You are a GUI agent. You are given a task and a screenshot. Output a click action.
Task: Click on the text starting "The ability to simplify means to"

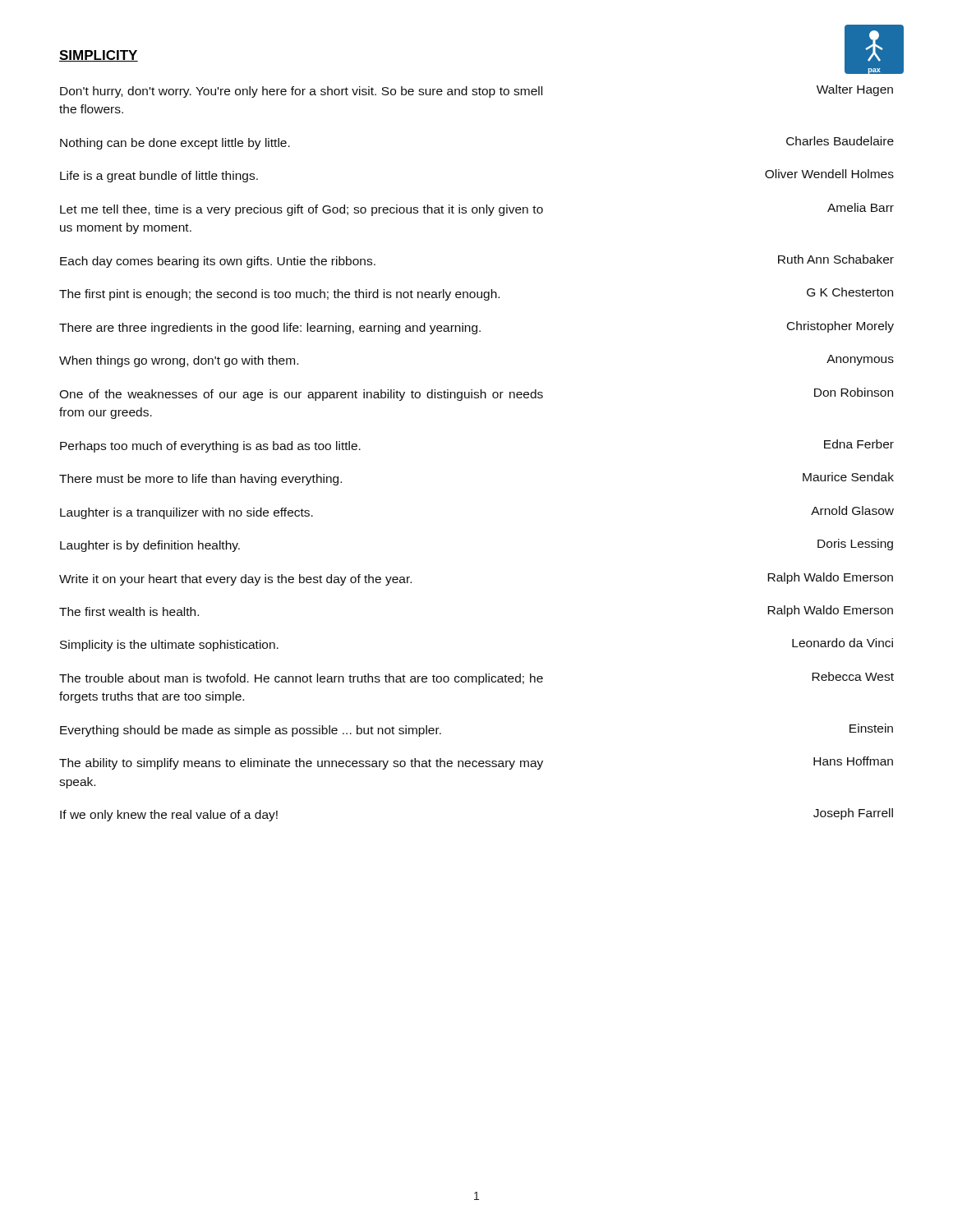click(x=476, y=773)
